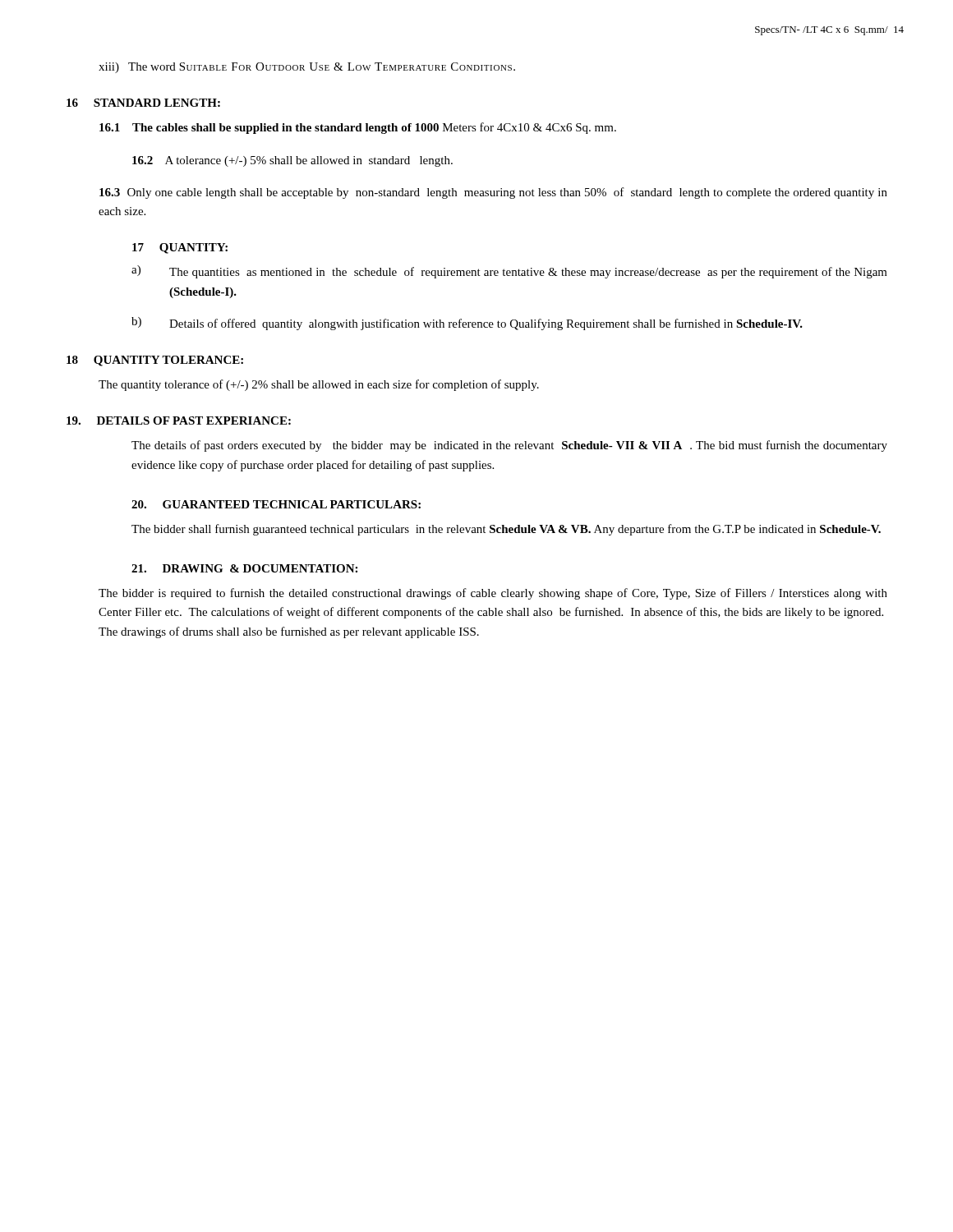Image resolution: width=953 pixels, height=1232 pixels.
Task: Find the block starting "a) The quantities"
Action: 509,282
